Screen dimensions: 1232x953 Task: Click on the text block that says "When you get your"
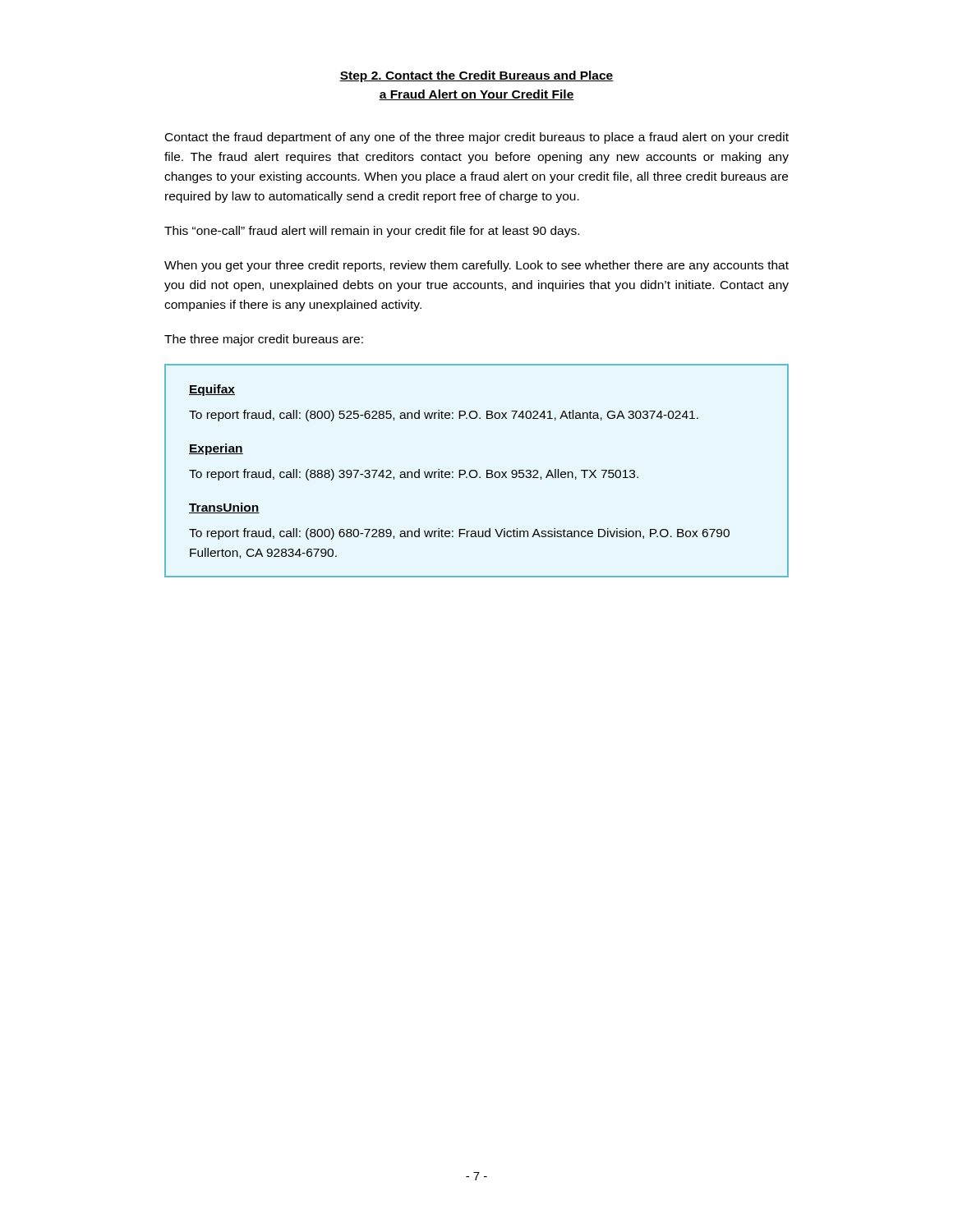[x=476, y=284]
